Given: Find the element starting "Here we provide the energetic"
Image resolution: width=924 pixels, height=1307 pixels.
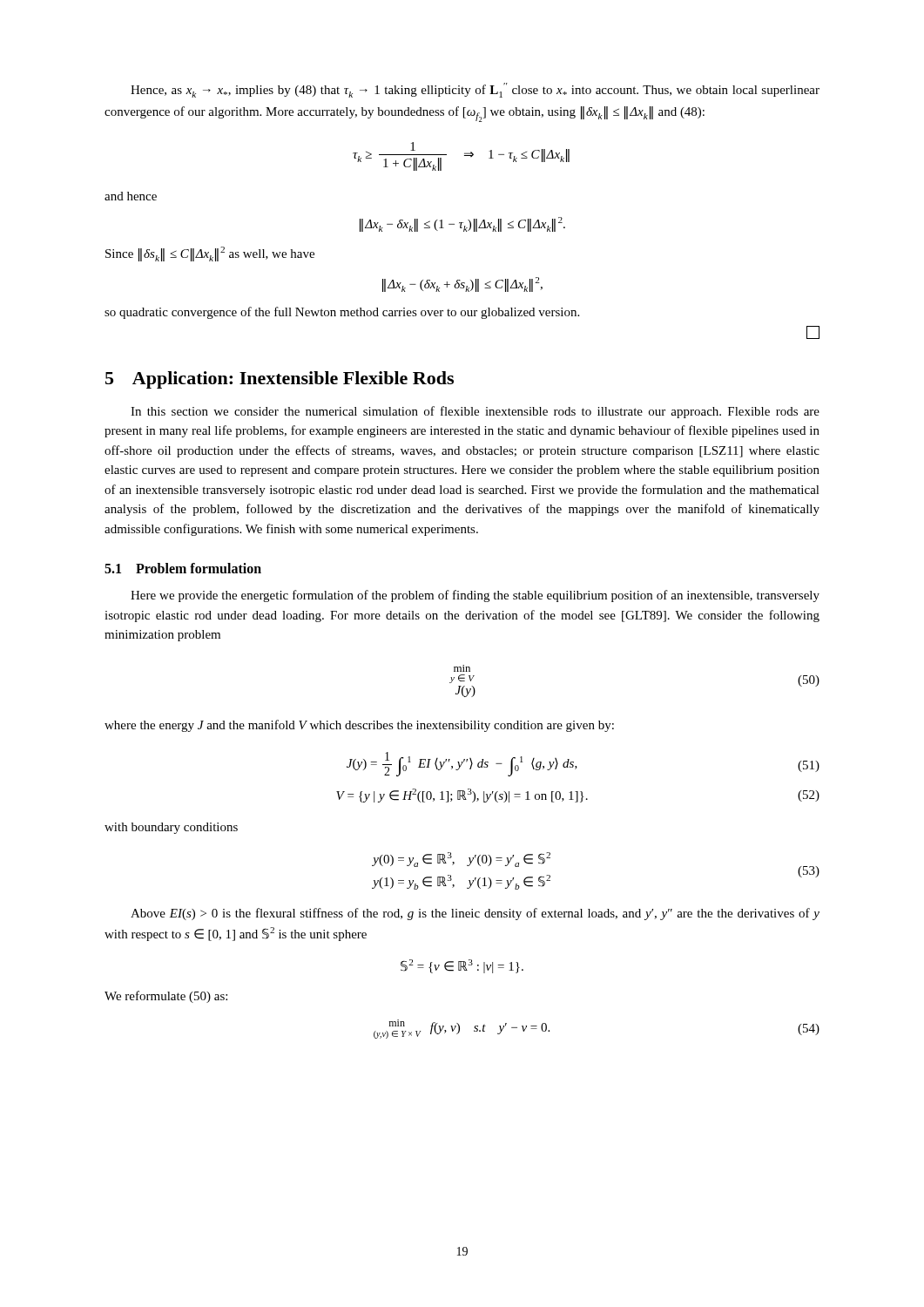Looking at the screenshot, I should (x=462, y=615).
